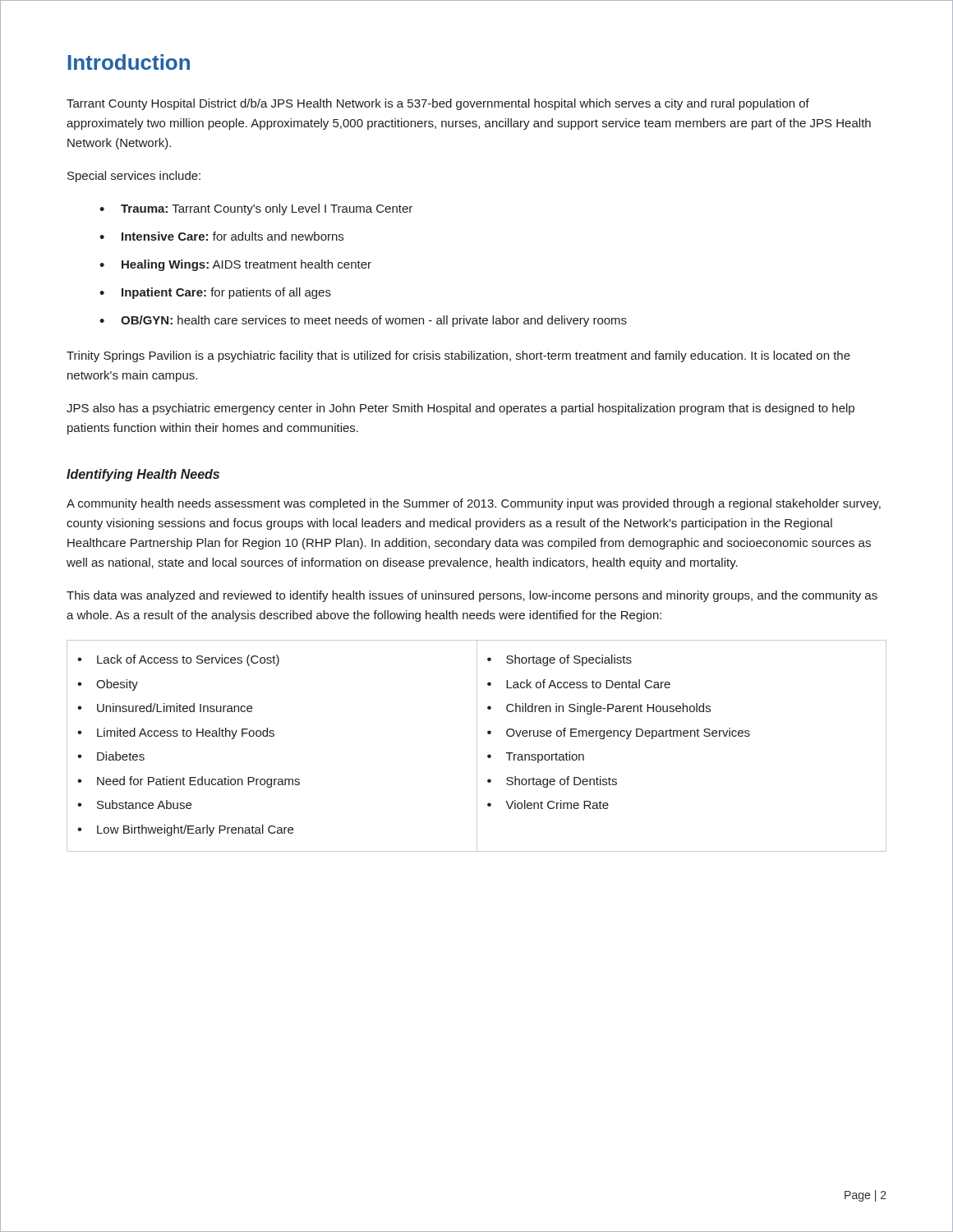Locate the list item containing "• Trauma: Tarrant County's only"
This screenshot has height=1232, width=953.
coord(256,210)
